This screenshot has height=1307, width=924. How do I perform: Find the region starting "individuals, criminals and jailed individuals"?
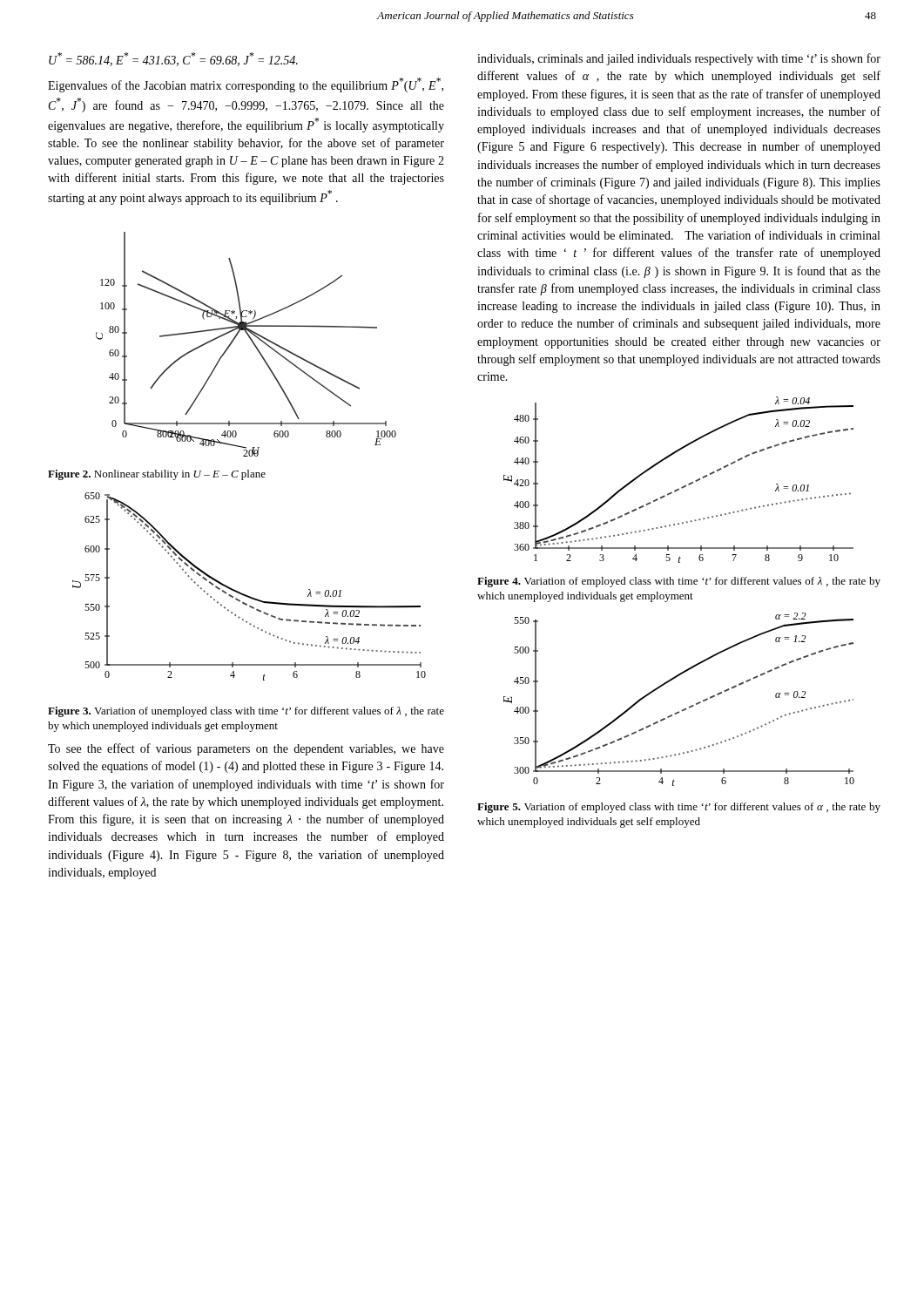click(x=679, y=219)
